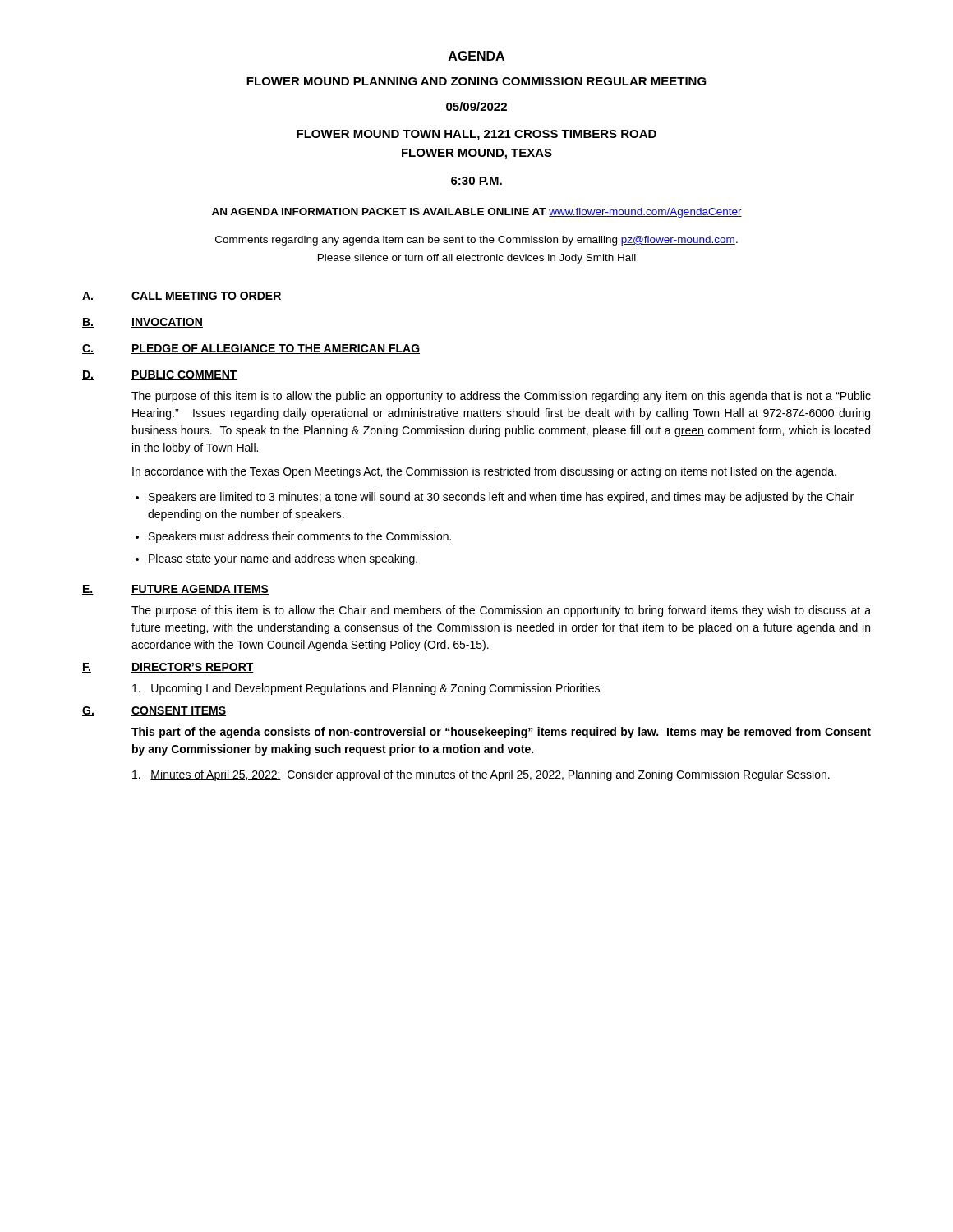Select the section header containing "PLEDGE OF ALLEGIANCE TO THE AMERICAN FLAG"
This screenshot has height=1232, width=953.
click(276, 348)
